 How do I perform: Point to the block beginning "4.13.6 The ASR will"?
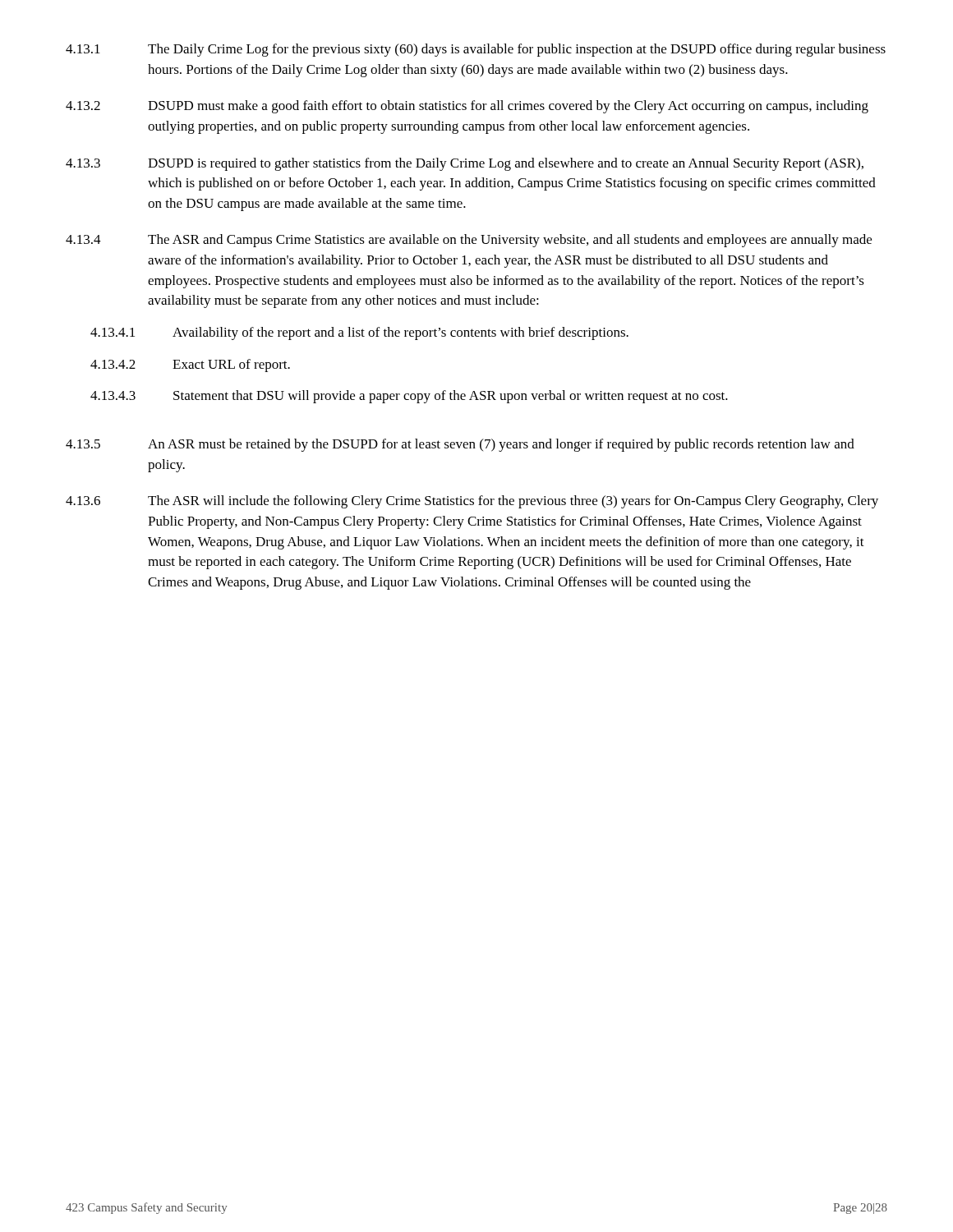476,542
